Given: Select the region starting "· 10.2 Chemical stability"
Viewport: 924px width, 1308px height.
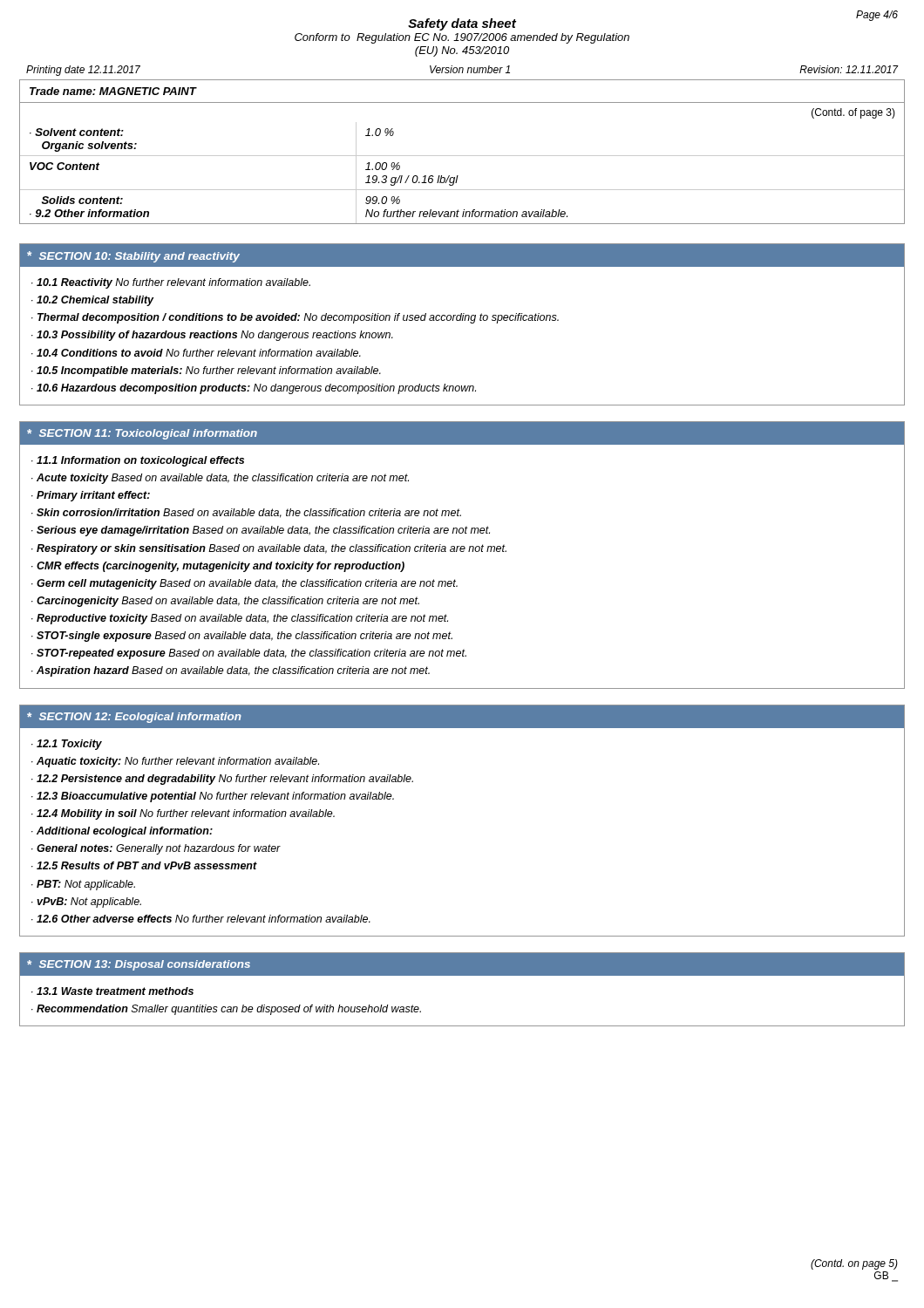Looking at the screenshot, I should point(92,300).
